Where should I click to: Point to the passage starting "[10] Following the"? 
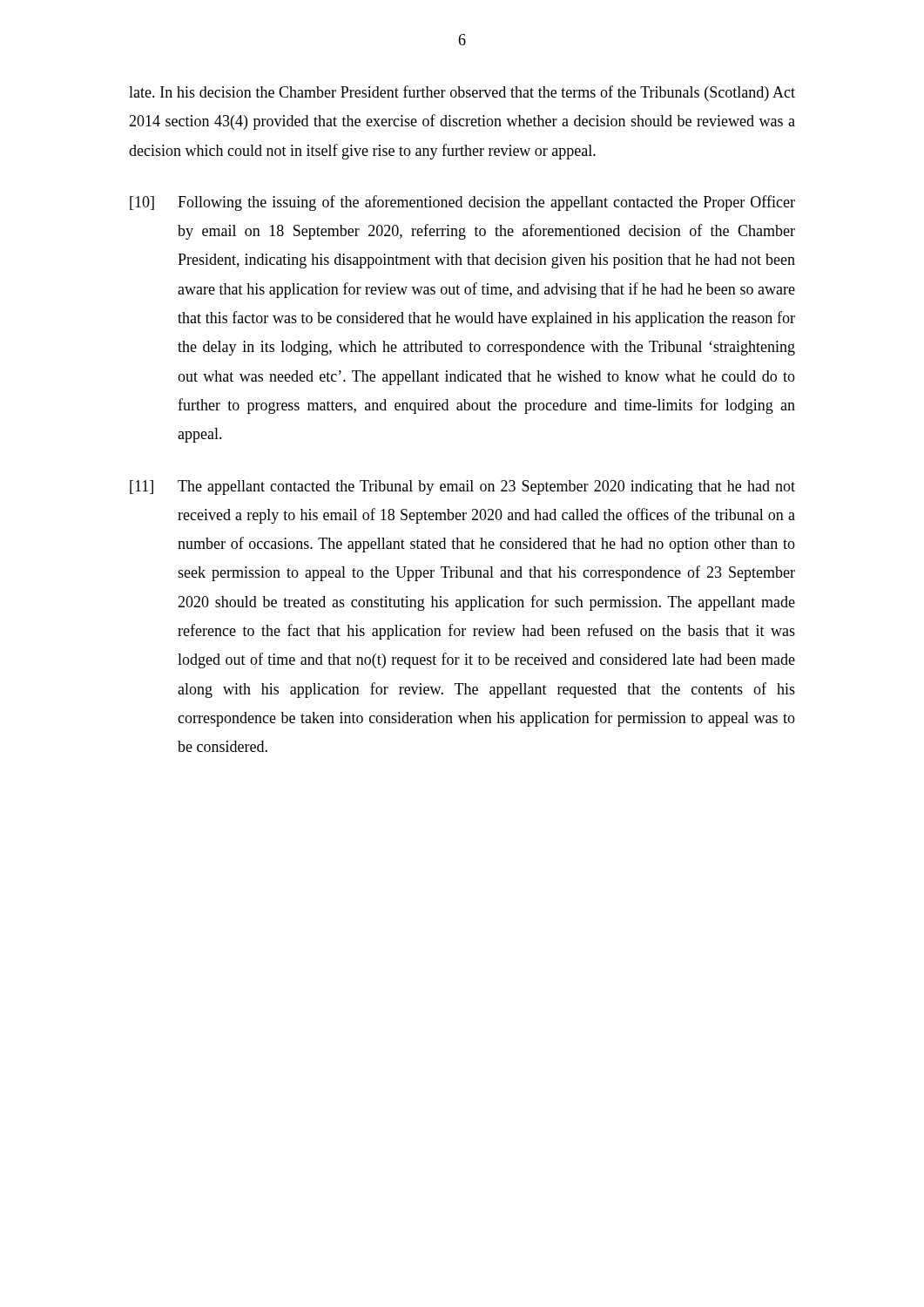[x=462, y=319]
